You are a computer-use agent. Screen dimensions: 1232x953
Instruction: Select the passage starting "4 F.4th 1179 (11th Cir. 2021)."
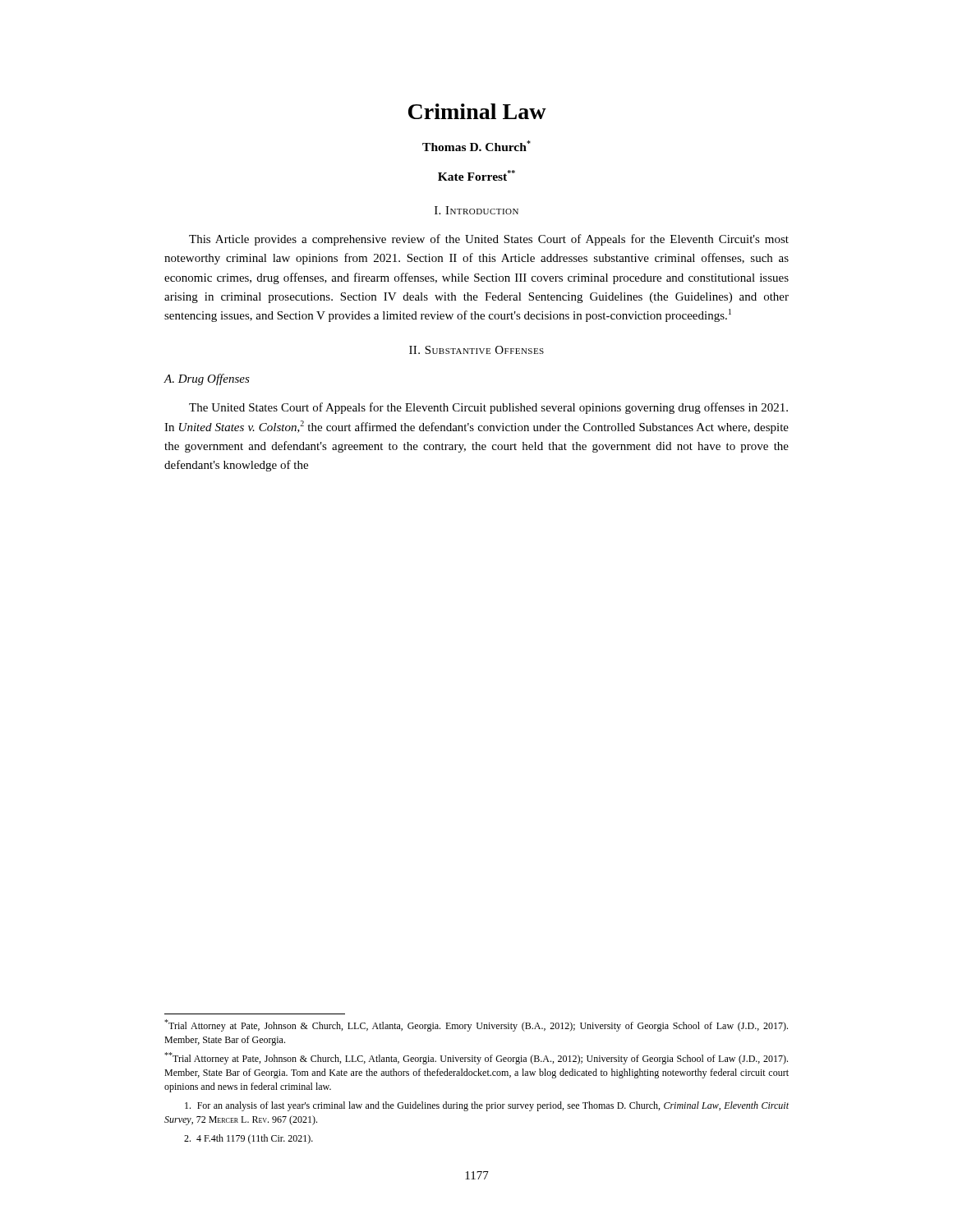(x=249, y=1138)
